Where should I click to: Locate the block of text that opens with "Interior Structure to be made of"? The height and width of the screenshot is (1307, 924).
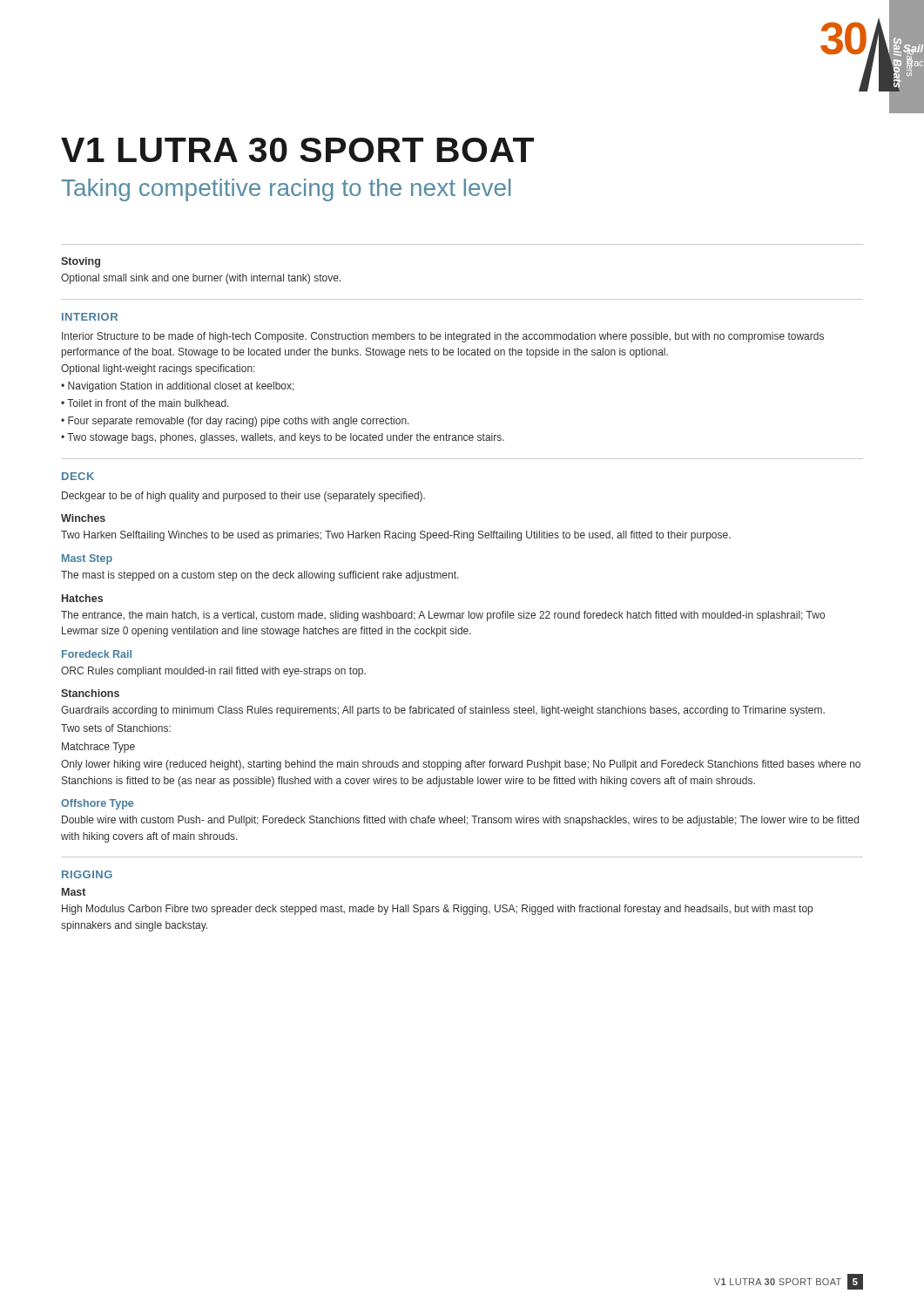click(x=443, y=352)
